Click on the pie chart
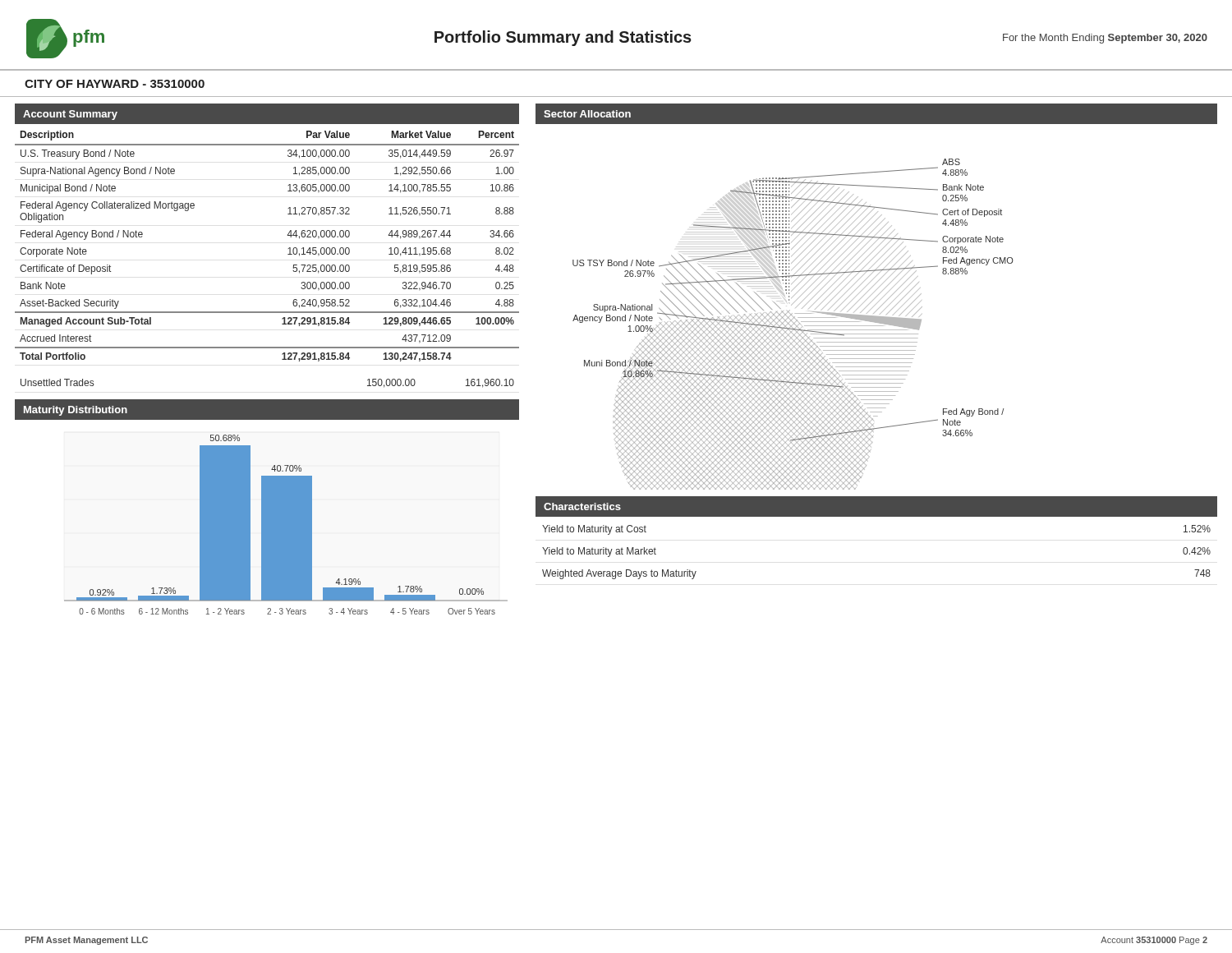This screenshot has height=953, width=1232. [876, 310]
